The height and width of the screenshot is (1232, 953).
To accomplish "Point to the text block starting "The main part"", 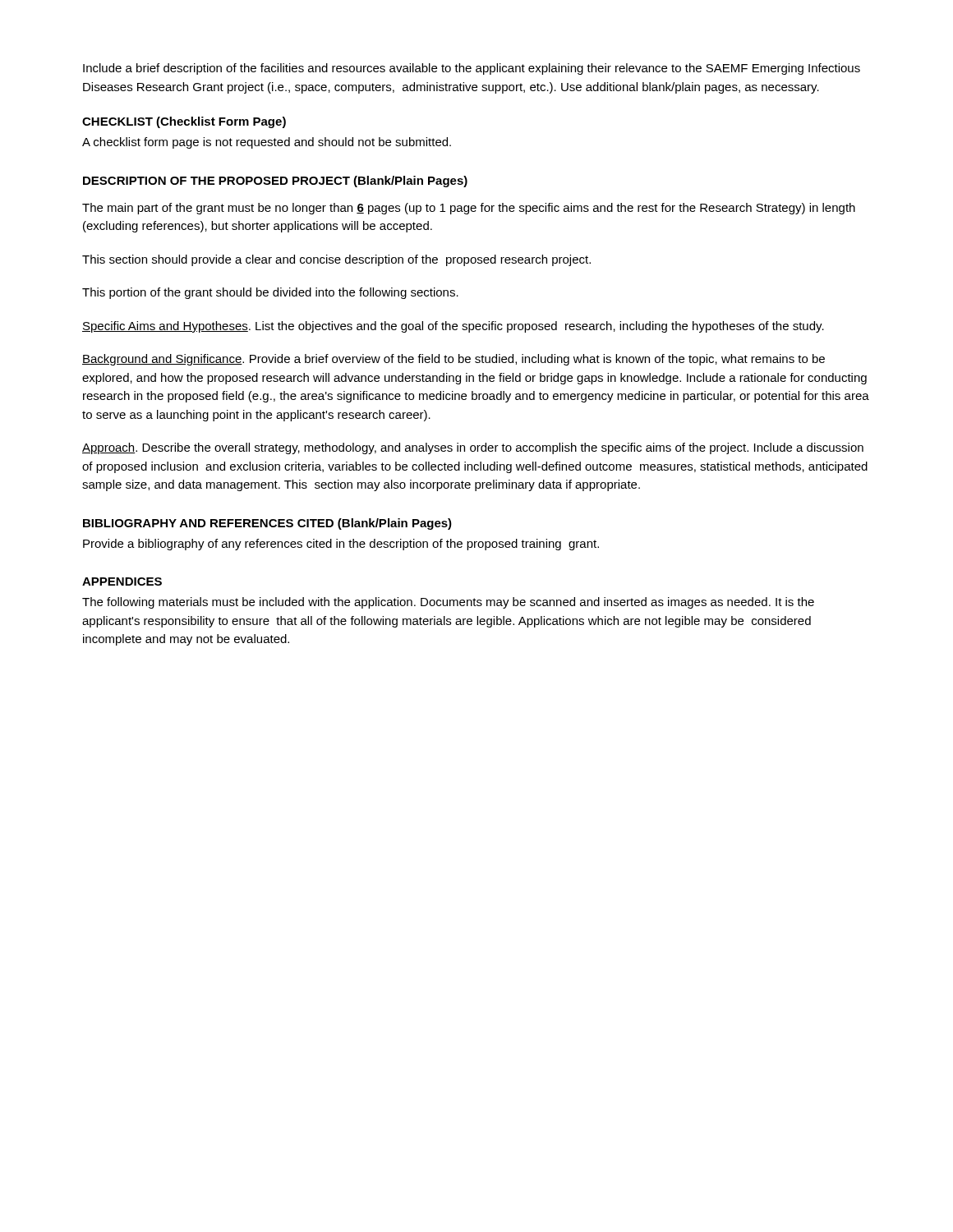I will tap(469, 216).
